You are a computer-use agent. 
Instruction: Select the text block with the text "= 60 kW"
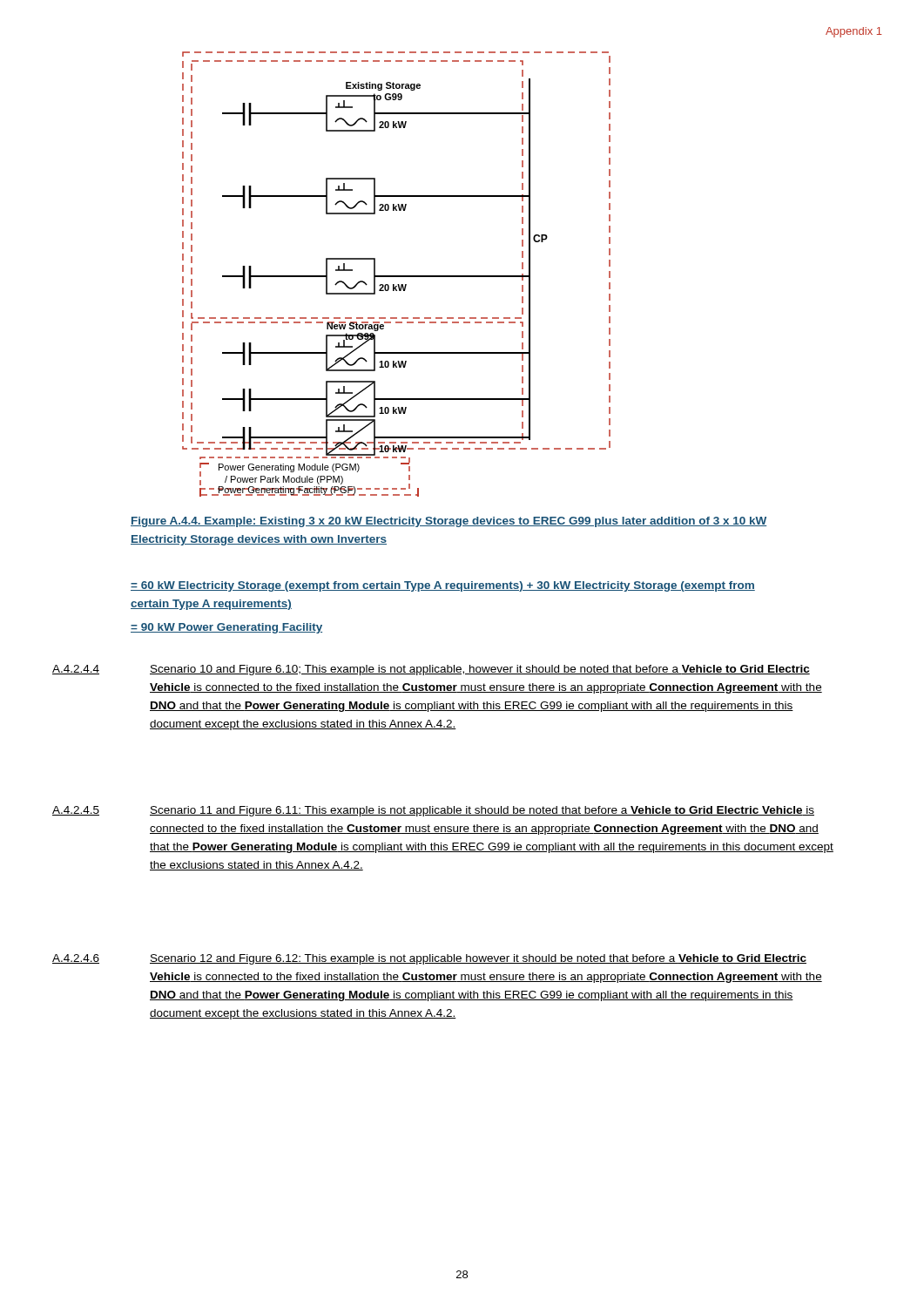click(x=443, y=594)
